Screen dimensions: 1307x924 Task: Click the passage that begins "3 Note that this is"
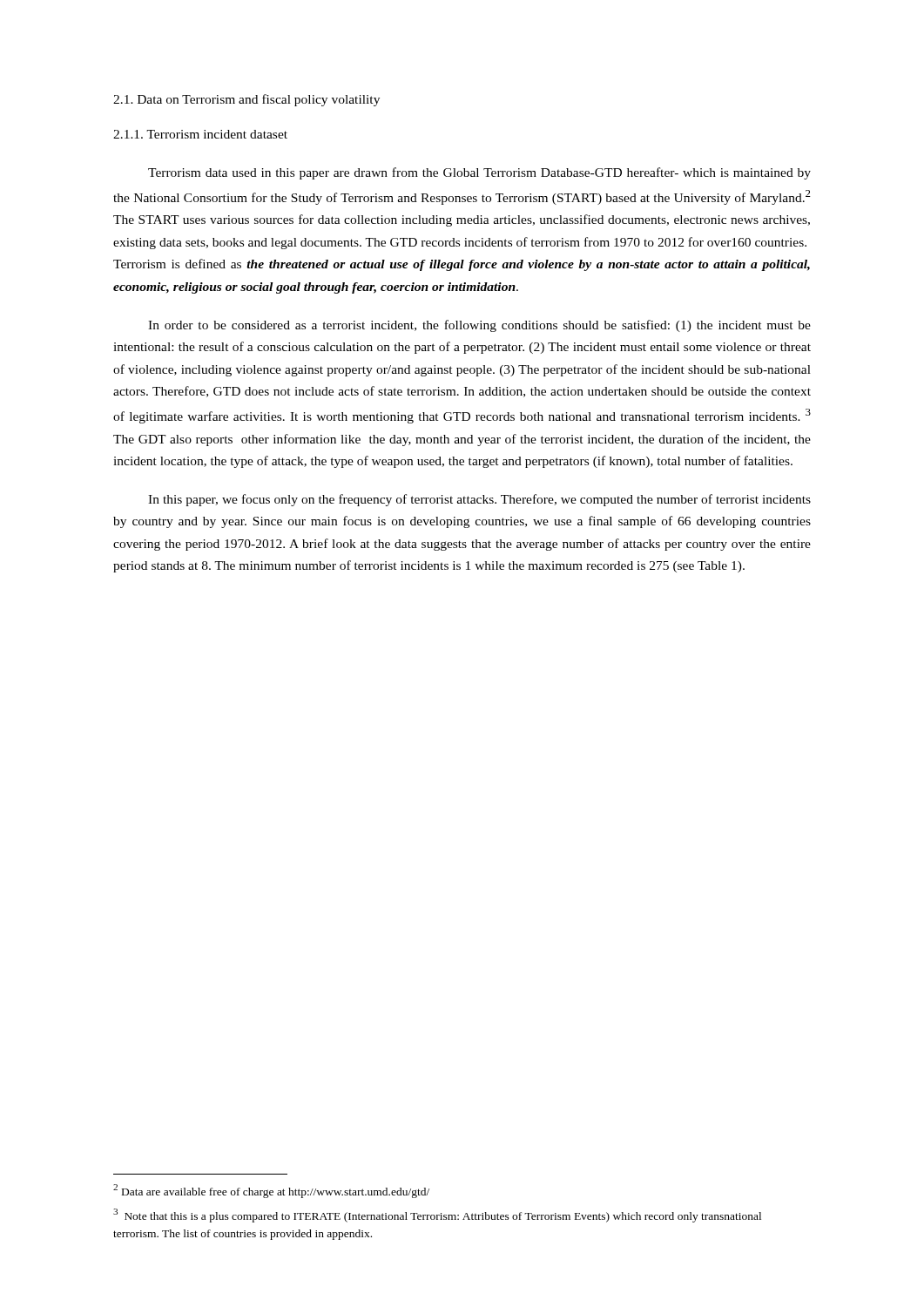[x=438, y=1223]
